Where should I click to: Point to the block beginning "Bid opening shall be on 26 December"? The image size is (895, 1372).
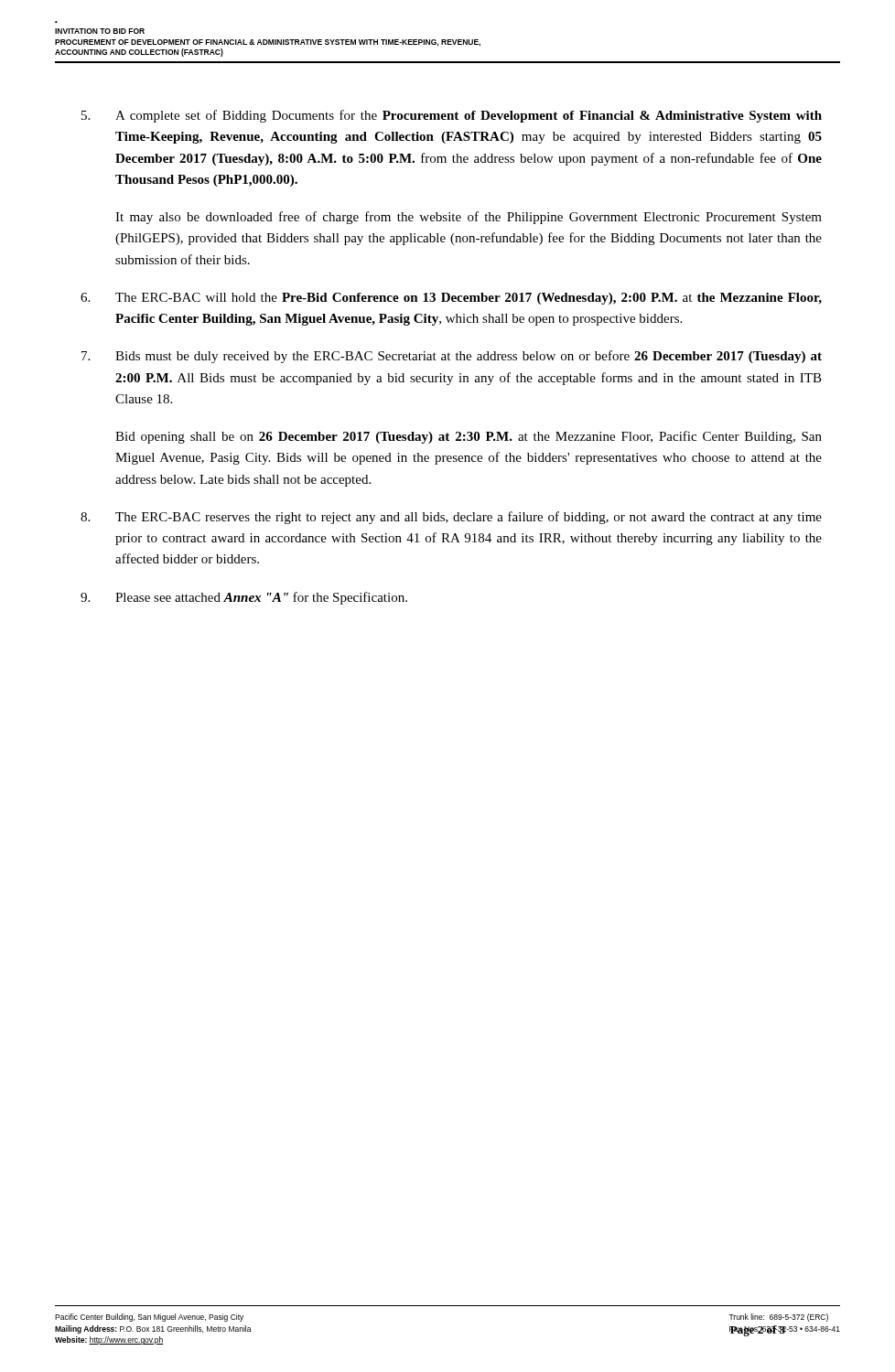(x=469, y=458)
